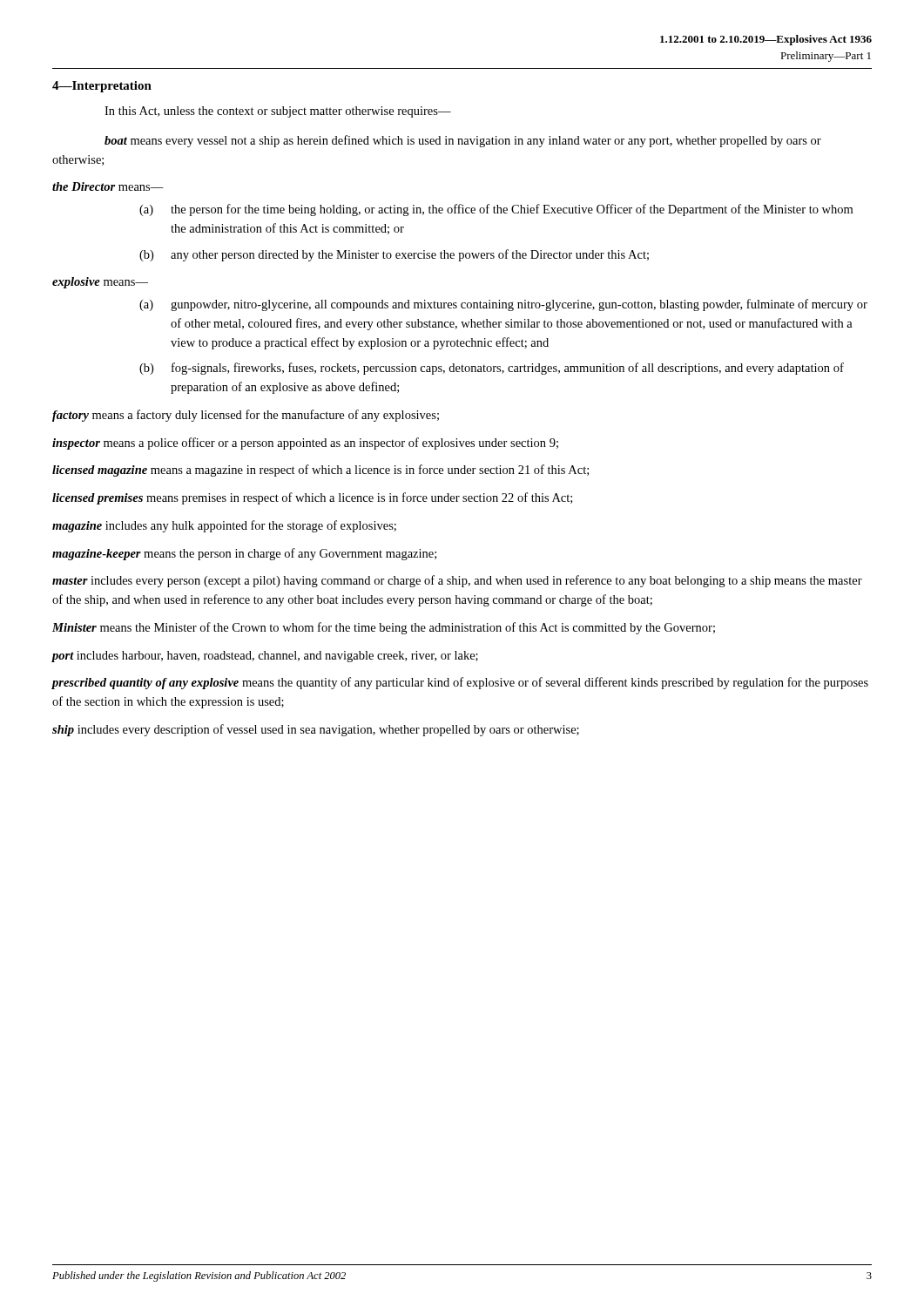Navigate to the block starting "the Director means—"
Viewport: 924px width, 1307px height.
108,187
